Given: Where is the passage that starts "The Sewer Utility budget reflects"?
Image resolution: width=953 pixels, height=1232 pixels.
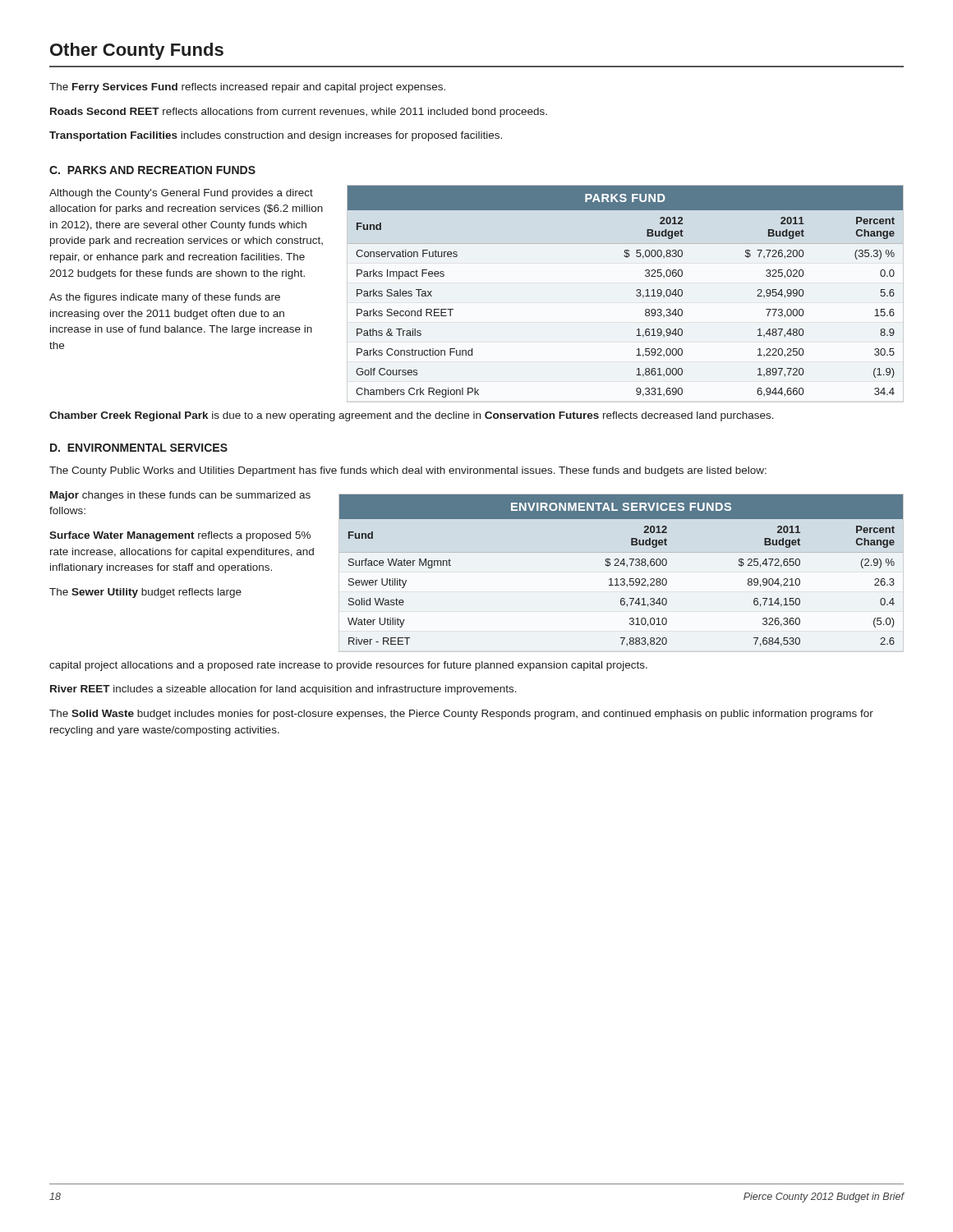Looking at the screenshot, I should point(145,591).
